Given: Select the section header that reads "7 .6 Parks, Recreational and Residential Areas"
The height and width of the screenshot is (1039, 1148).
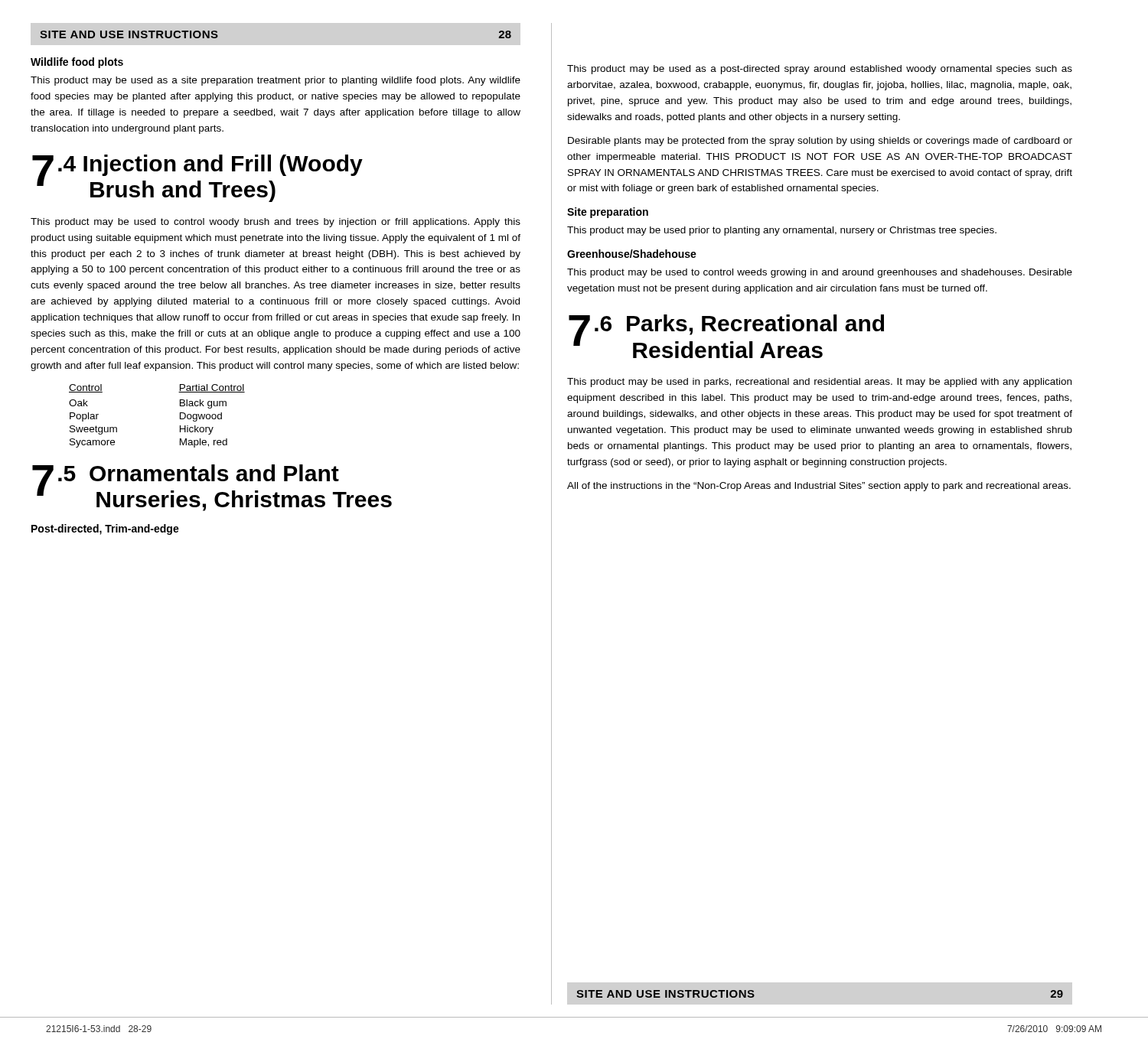Looking at the screenshot, I should click(x=820, y=337).
